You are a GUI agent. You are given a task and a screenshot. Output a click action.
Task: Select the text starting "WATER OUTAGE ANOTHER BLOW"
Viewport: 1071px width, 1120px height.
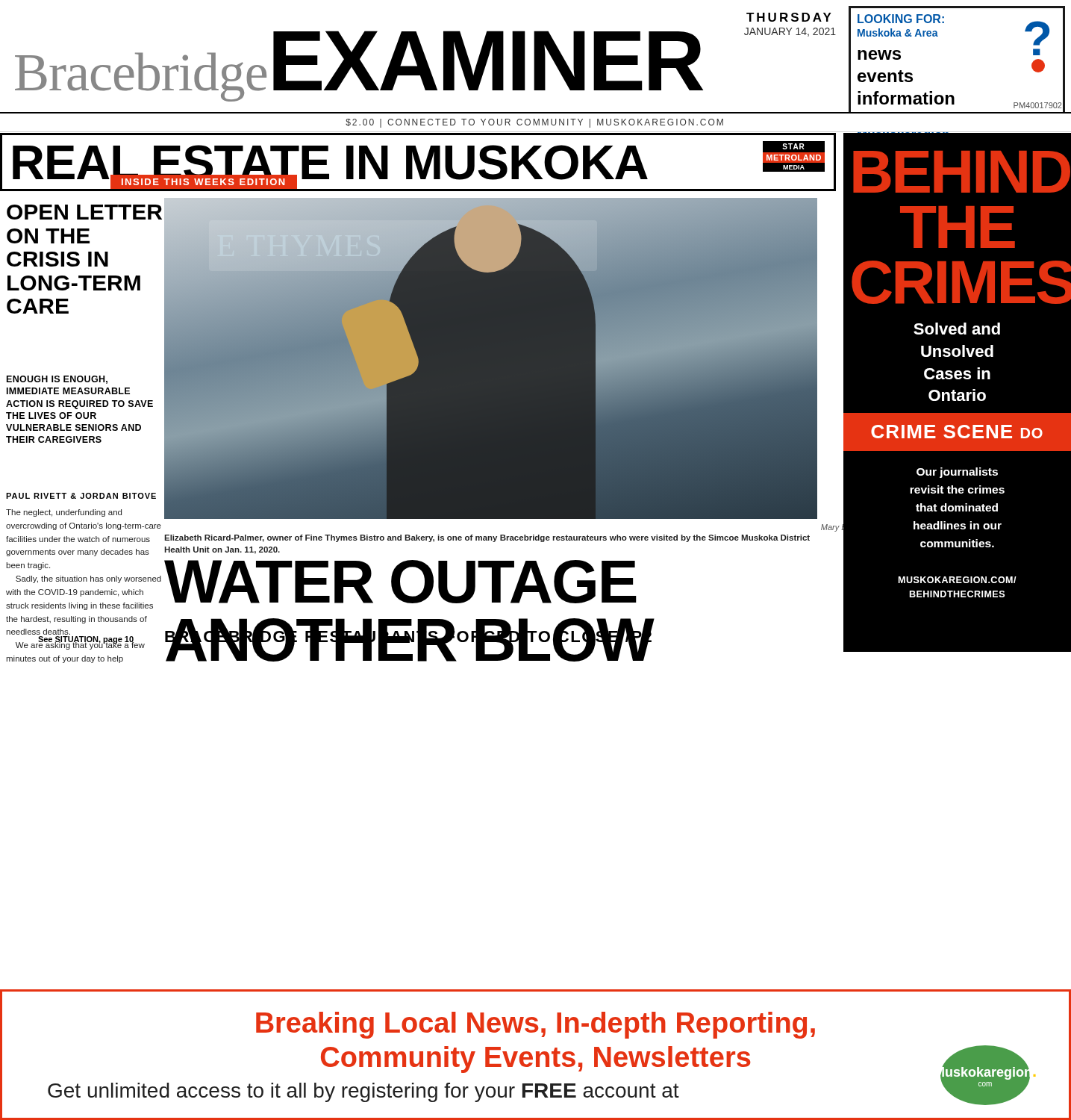point(491,611)
